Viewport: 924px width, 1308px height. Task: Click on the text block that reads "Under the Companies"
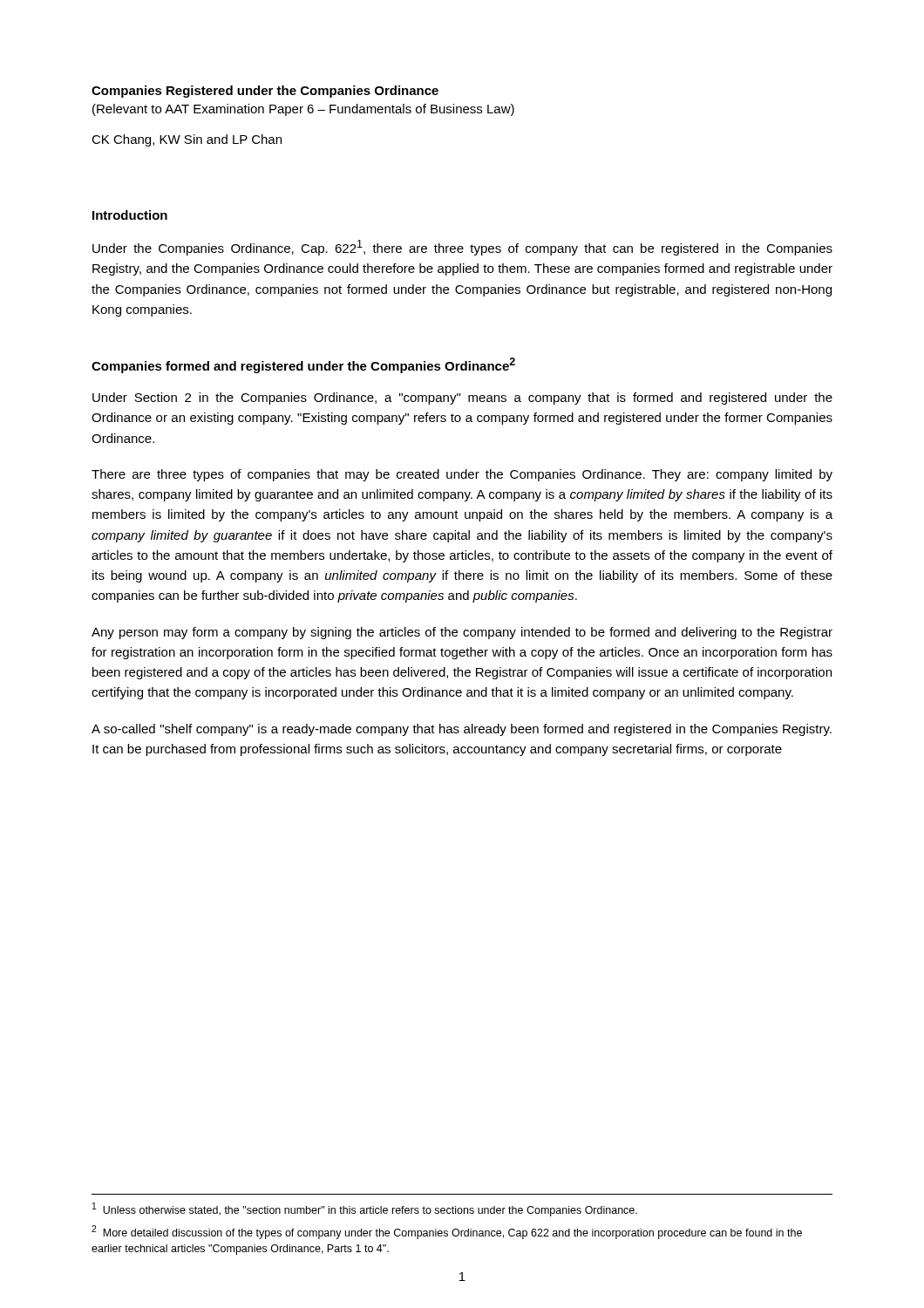point(462,277)
